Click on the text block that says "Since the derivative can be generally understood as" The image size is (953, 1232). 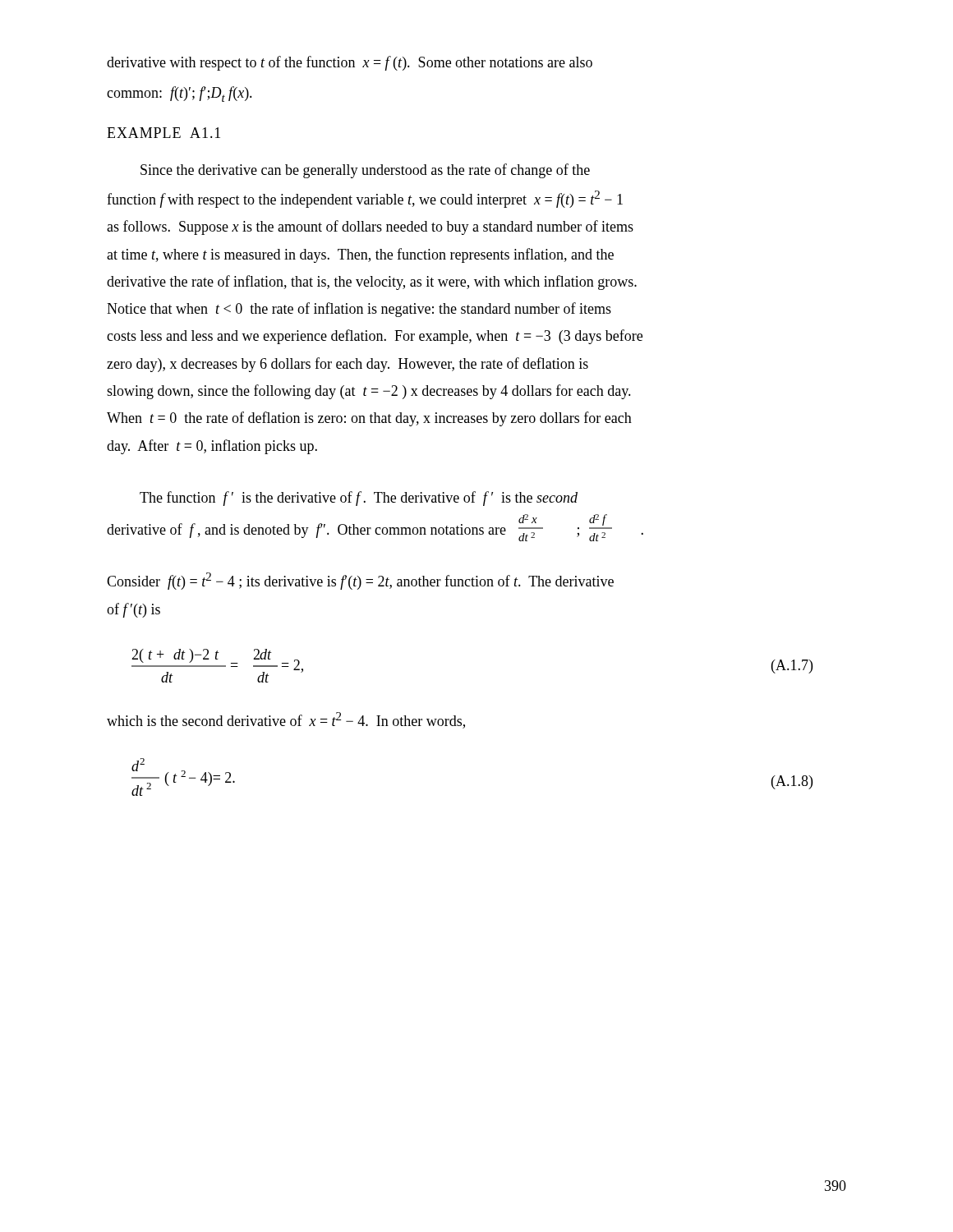tap(365, 170)
